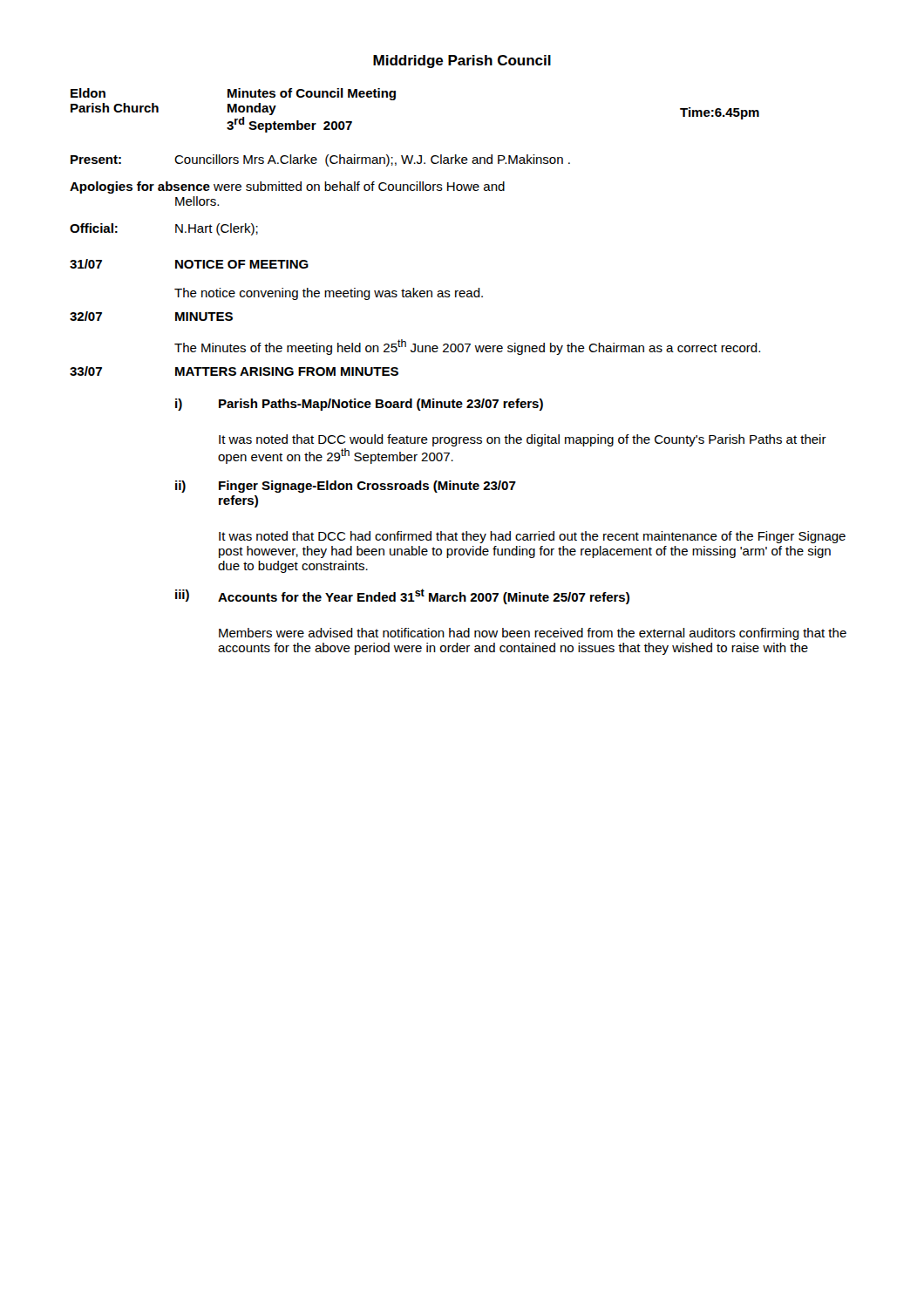The width and height of the screenshot is (924, 1308).
Task: Click on the block starting "ii) Finger Signage-Eldon Crossroads (Minute 23/07refers)"
Action: coord(514,496)
